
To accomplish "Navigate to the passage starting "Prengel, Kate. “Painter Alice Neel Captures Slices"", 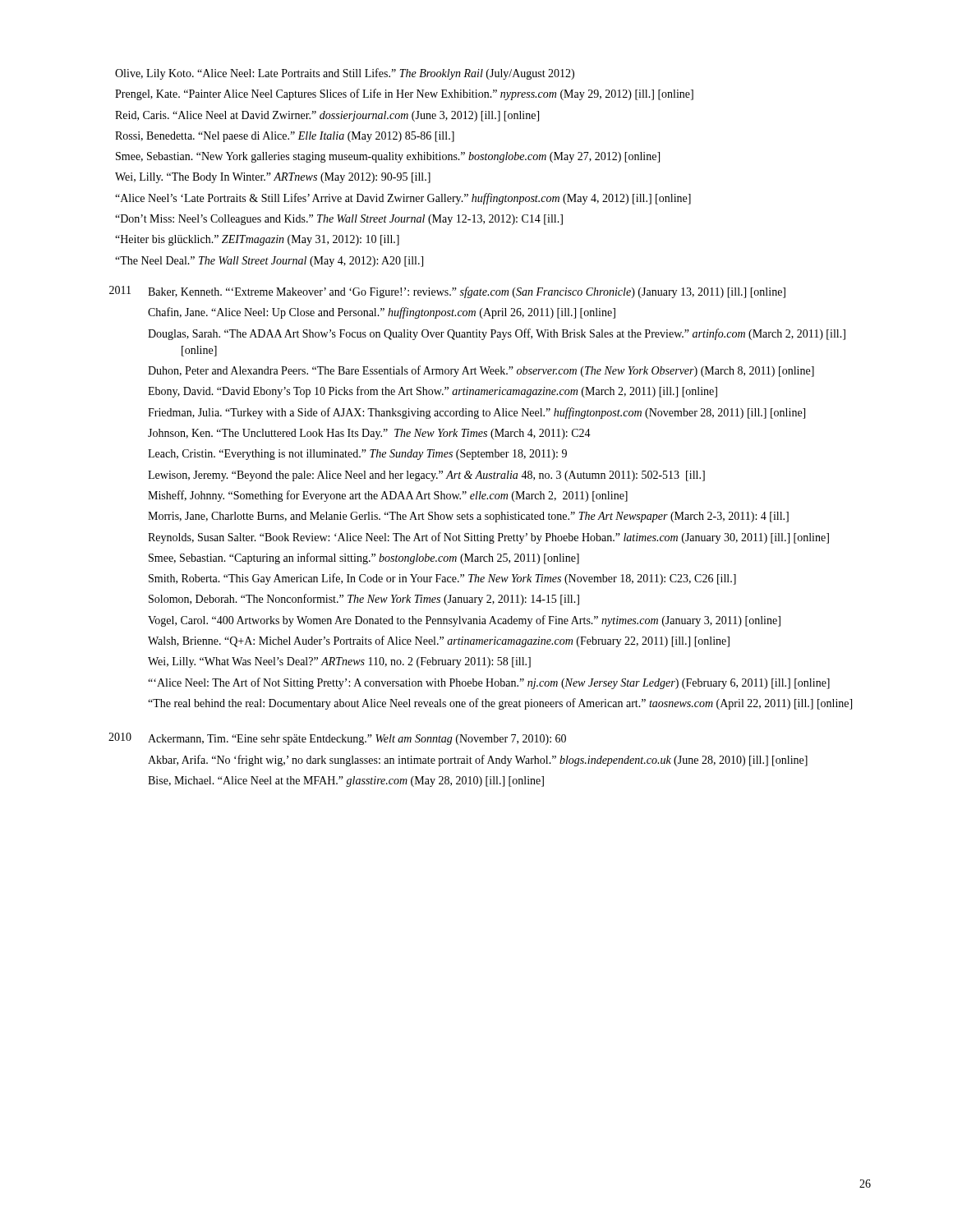I will click(x=405, y=94).
